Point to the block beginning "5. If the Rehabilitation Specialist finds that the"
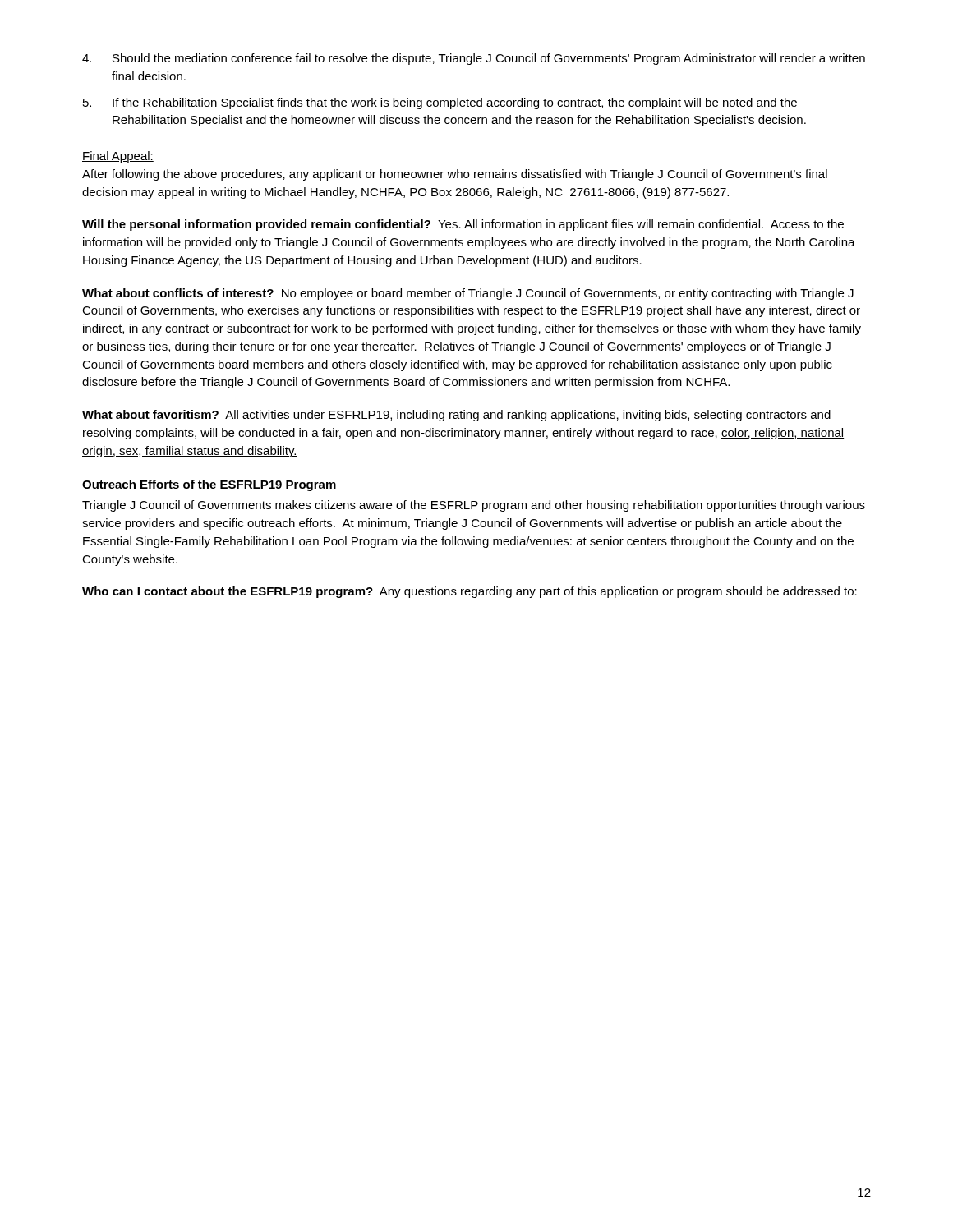This screenshot has width=953, height=1232. [x=476, y=111]
